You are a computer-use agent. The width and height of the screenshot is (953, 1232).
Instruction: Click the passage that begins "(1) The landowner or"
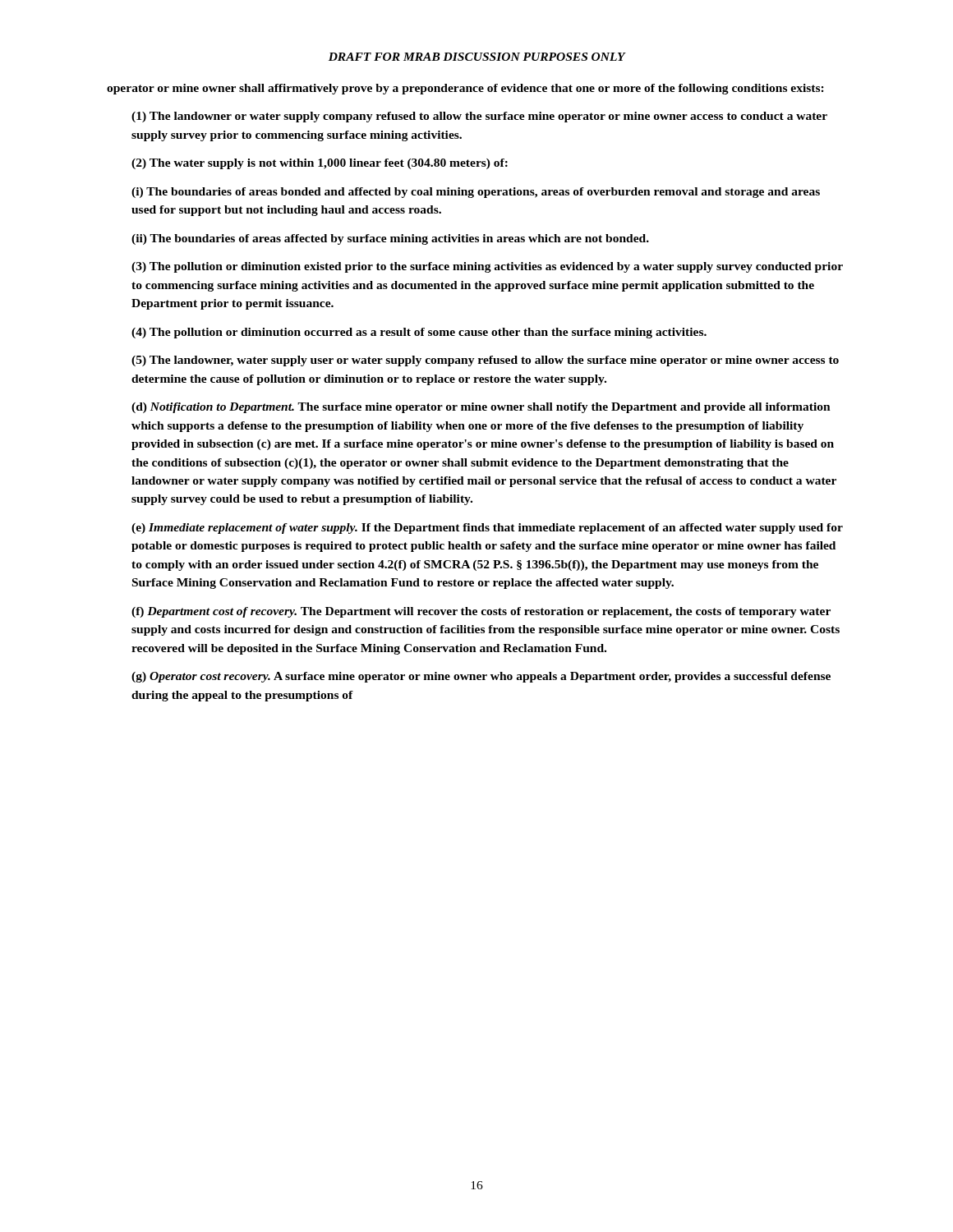pos(479,125)
